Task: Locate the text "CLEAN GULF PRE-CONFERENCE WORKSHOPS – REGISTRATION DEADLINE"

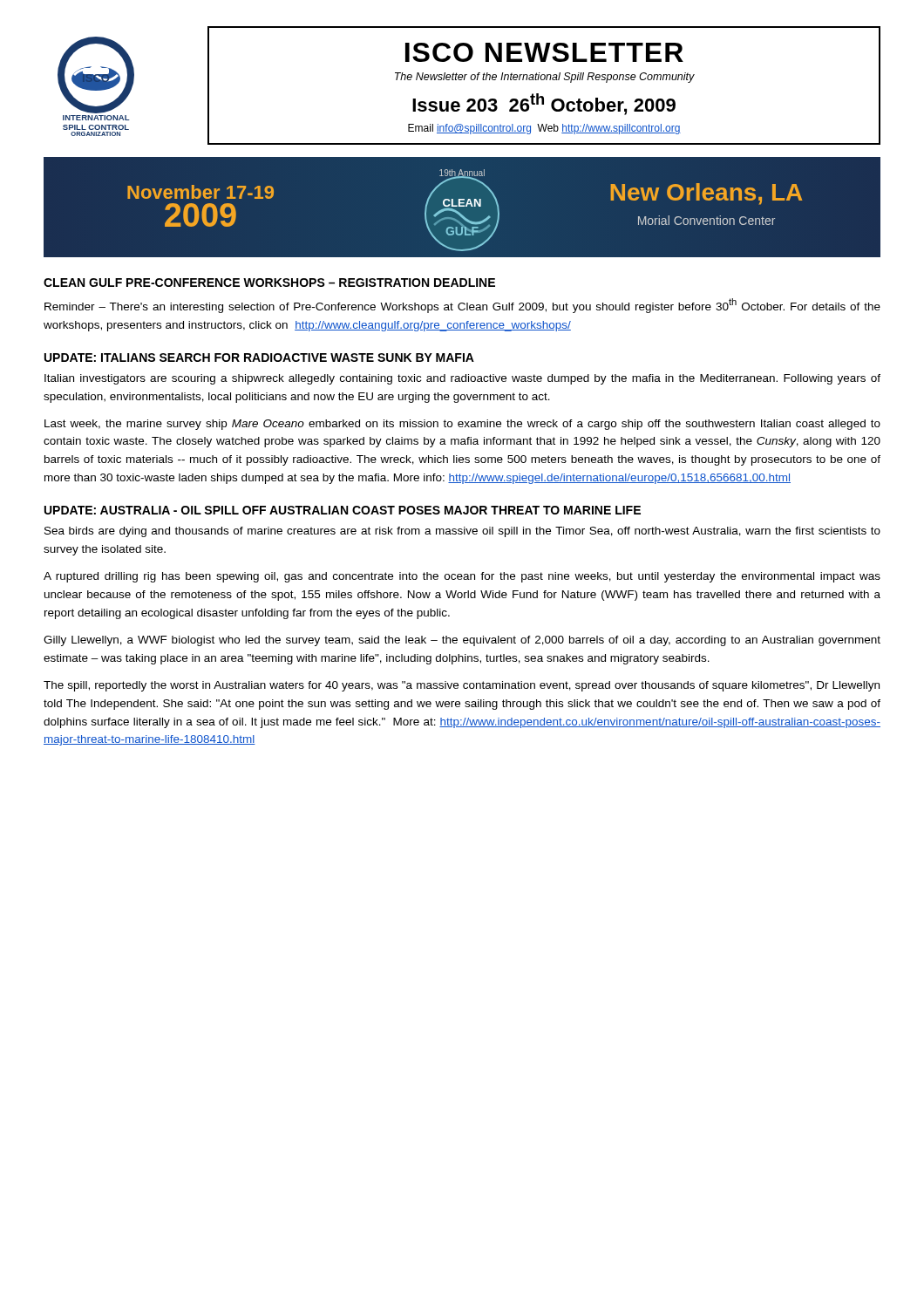Action: [x=270, y=283]
